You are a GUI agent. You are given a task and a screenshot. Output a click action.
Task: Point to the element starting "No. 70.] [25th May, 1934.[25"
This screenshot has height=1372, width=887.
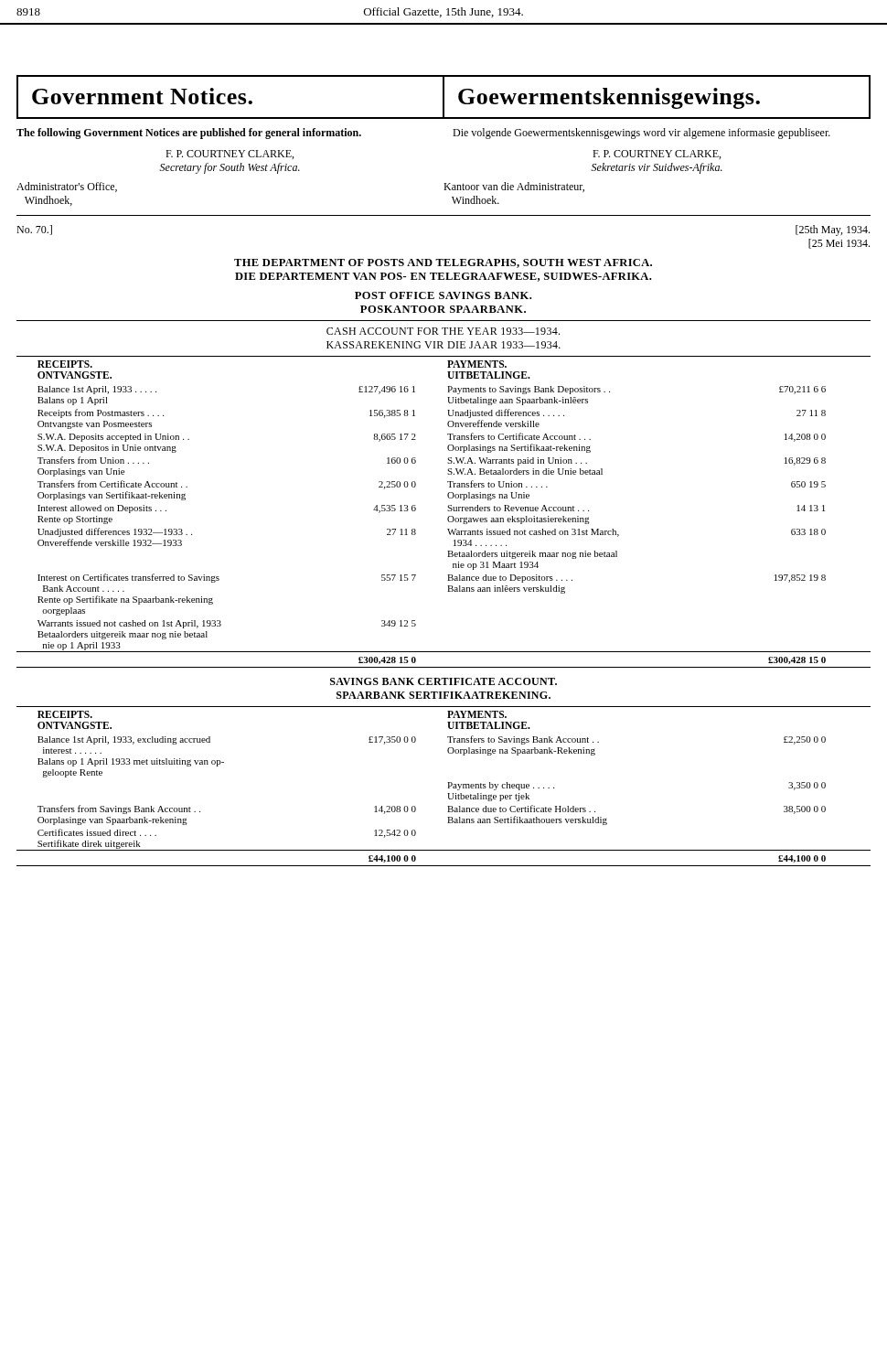click(29, 230)
